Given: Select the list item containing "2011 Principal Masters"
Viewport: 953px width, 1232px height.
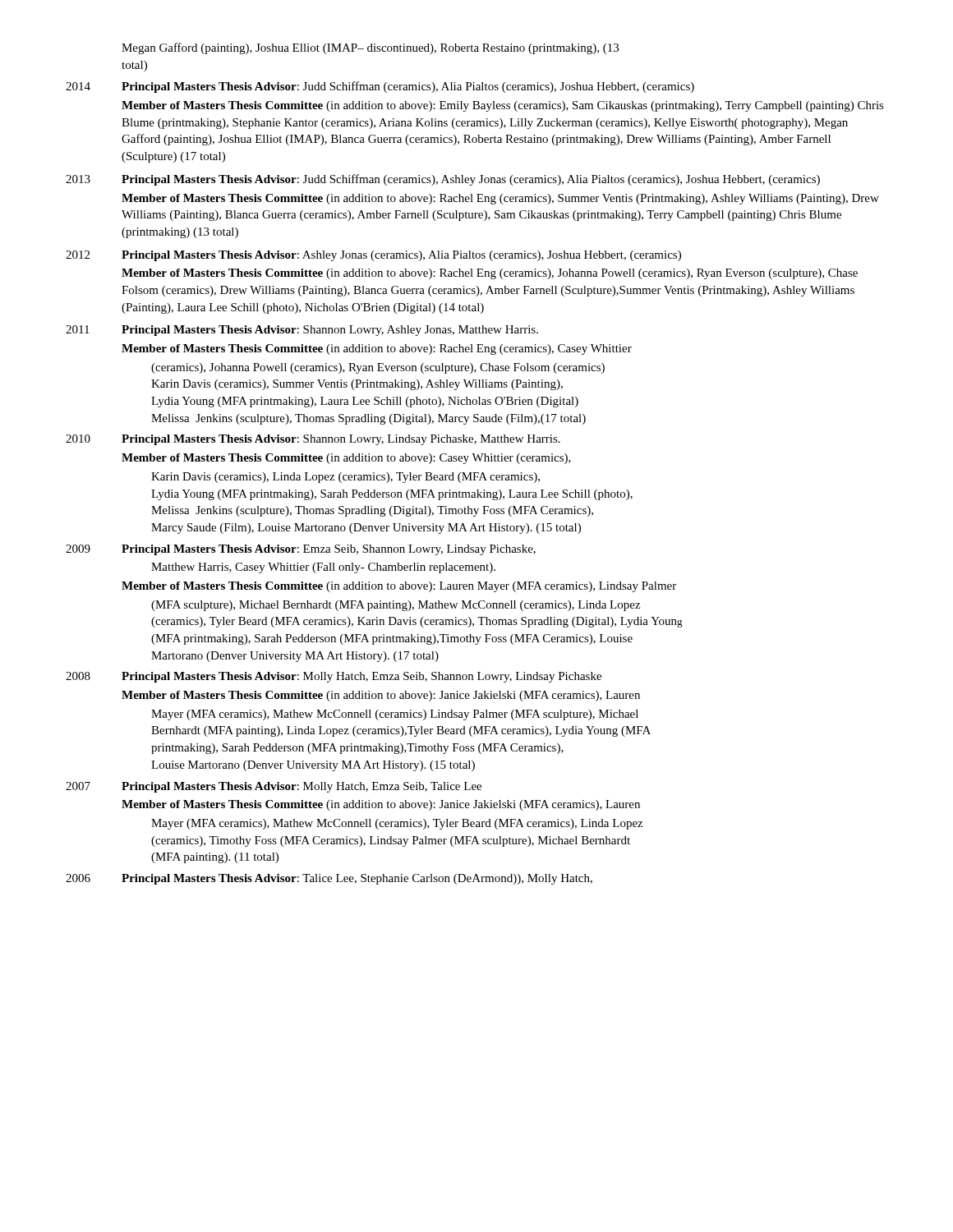Looking at the screenshot, I should point(476,374).
